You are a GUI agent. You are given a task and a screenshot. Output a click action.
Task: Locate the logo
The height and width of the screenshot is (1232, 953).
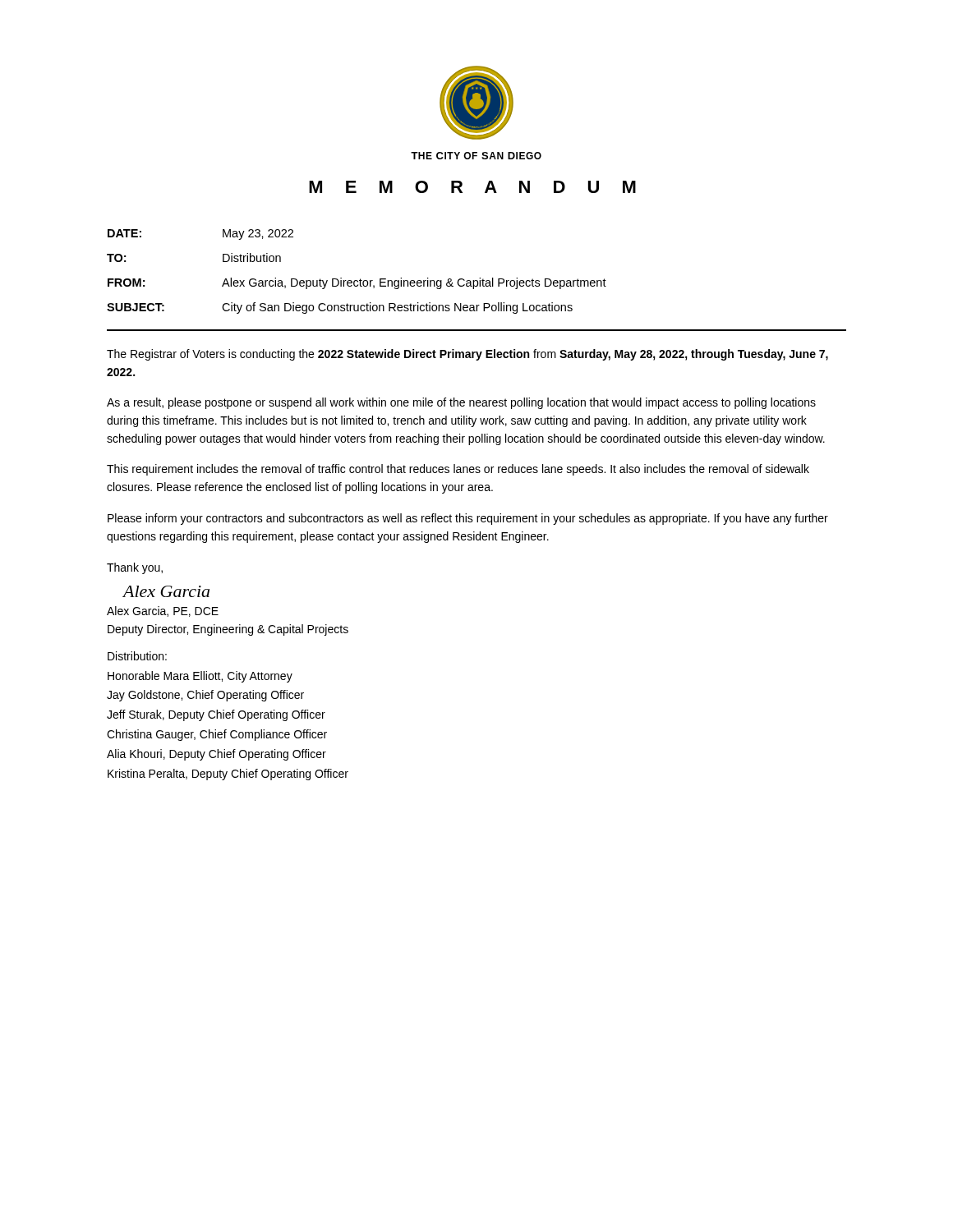click(x=476, y=104)
